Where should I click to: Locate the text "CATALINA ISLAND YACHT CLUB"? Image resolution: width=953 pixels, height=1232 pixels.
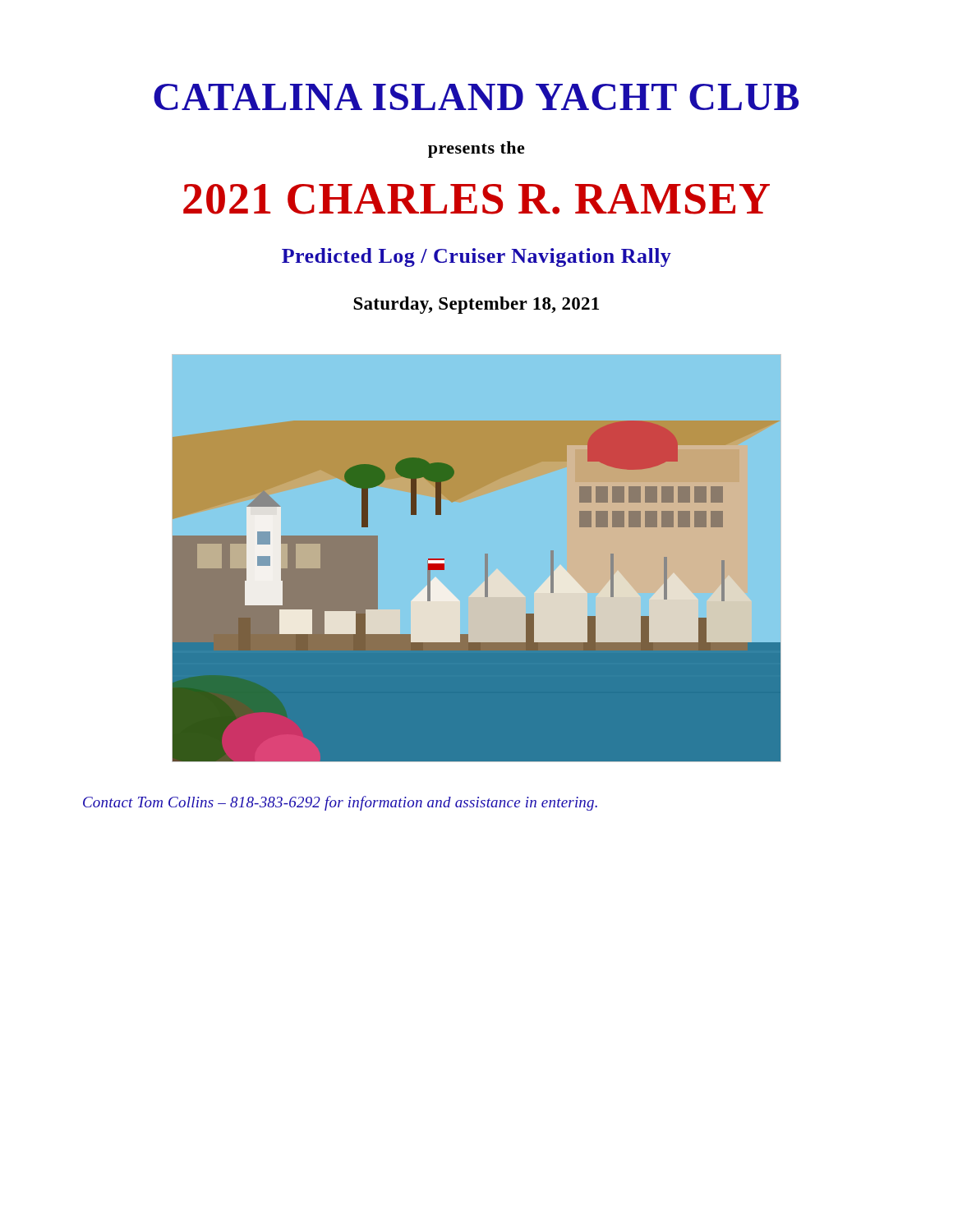[x=476, y=97]
